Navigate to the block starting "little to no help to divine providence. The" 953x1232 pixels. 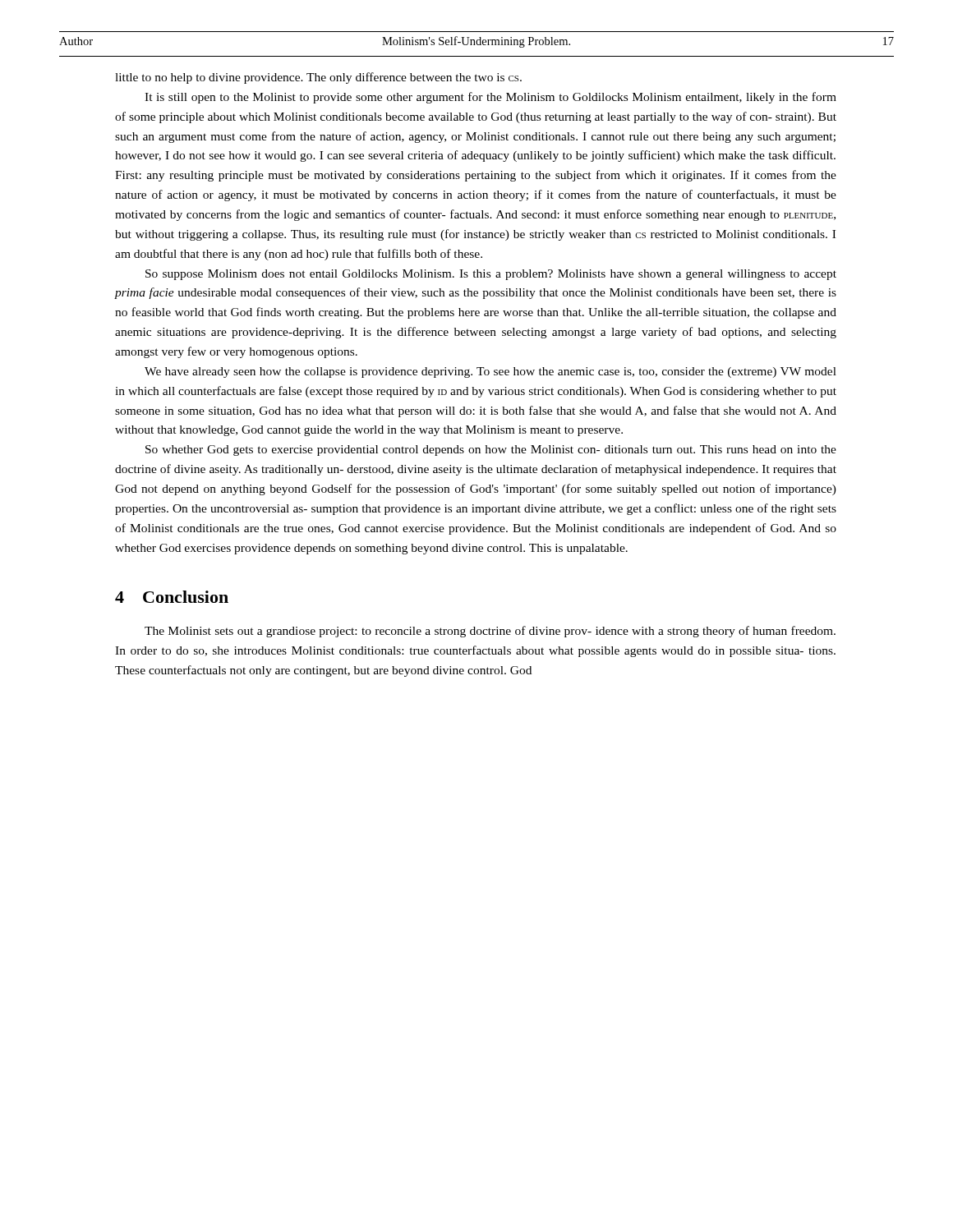[476, 77]
